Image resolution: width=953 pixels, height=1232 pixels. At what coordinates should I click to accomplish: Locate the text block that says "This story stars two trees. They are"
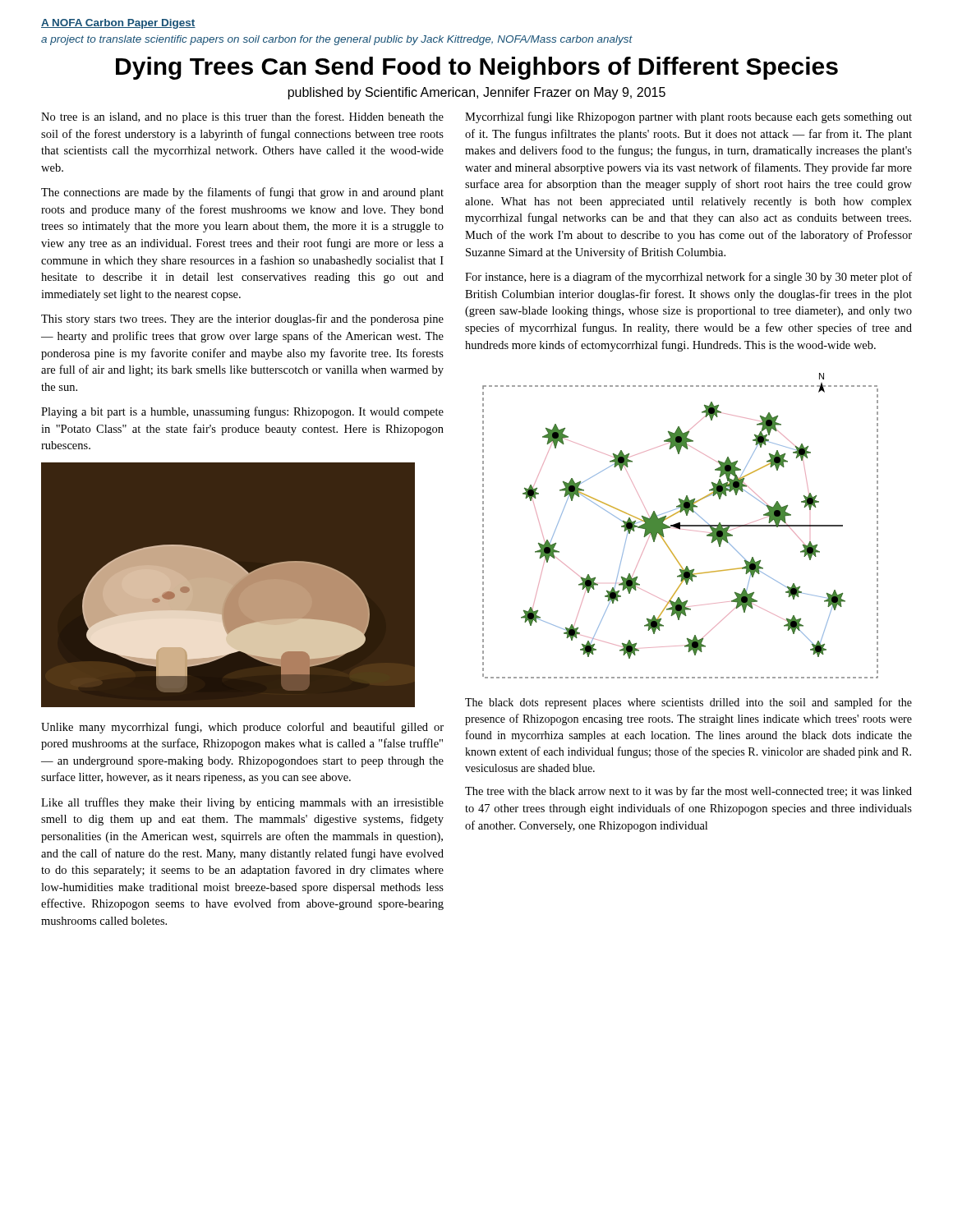point(242,353)
